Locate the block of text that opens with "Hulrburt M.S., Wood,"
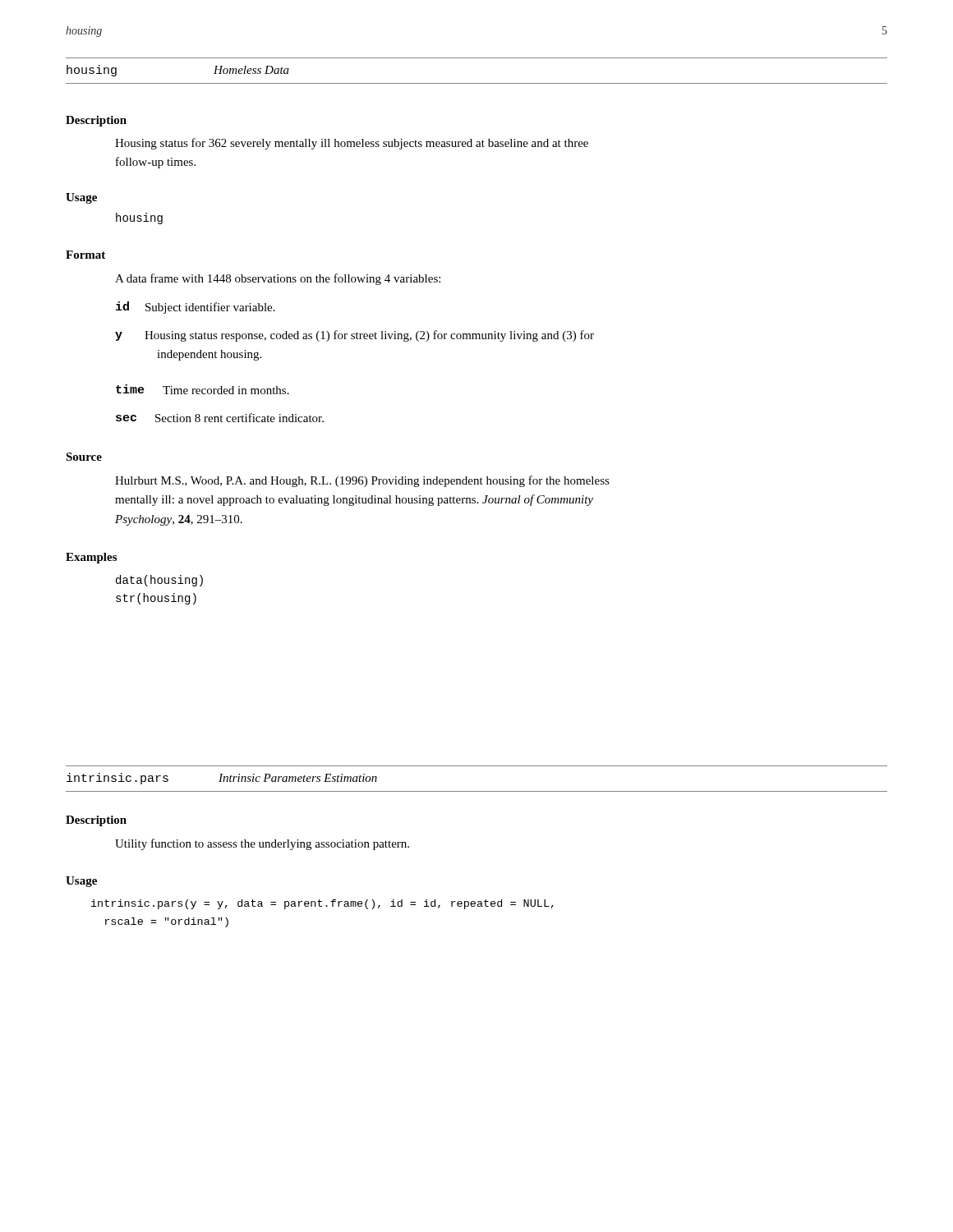Image resolution: width=953 pixels, height=1232 pixels. click(x=501, y=500)
